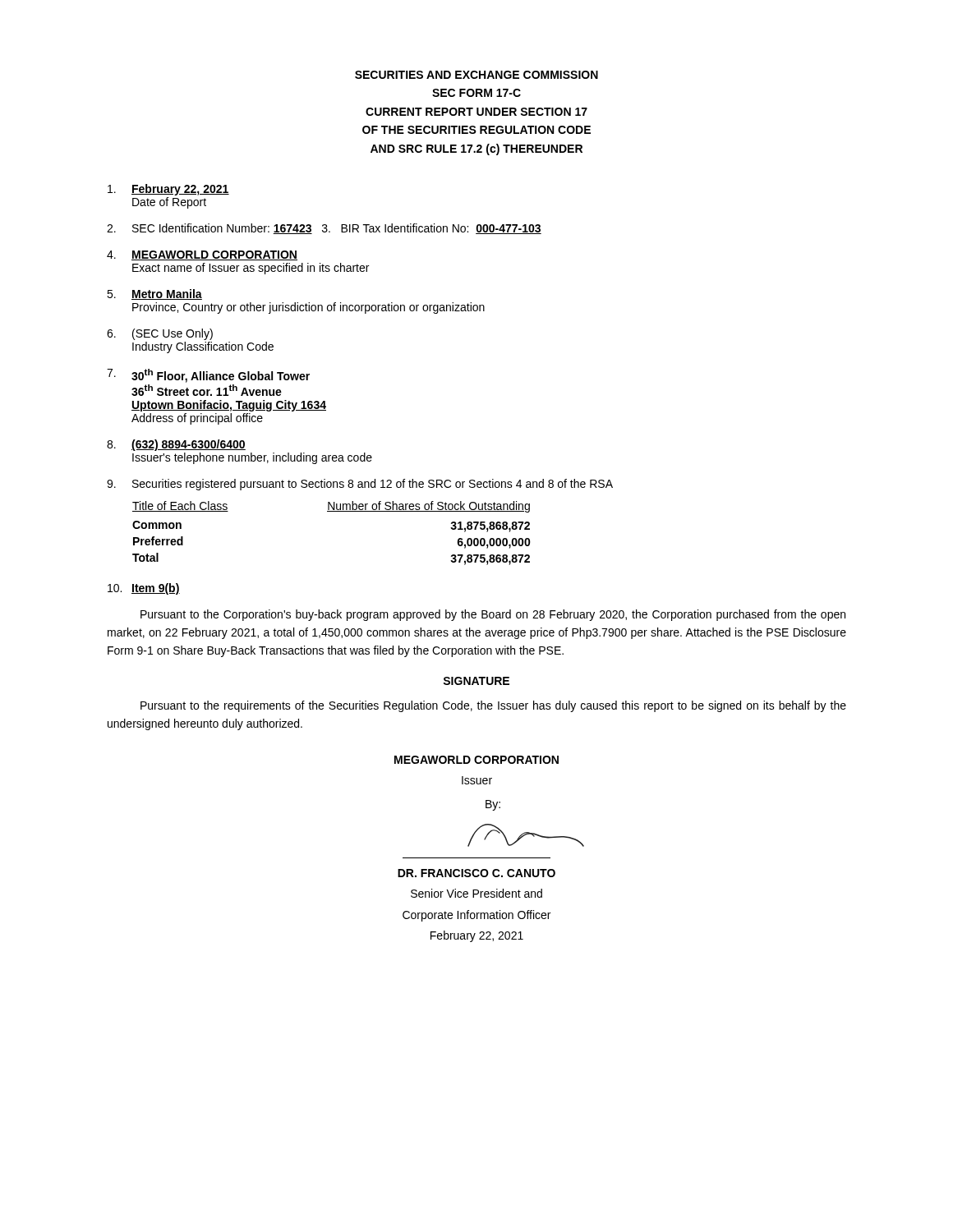Find the text starting "10. Item 9(b)"
Image resolution: width=953 pixels, height=1232 pixels.
pos(143,588)
